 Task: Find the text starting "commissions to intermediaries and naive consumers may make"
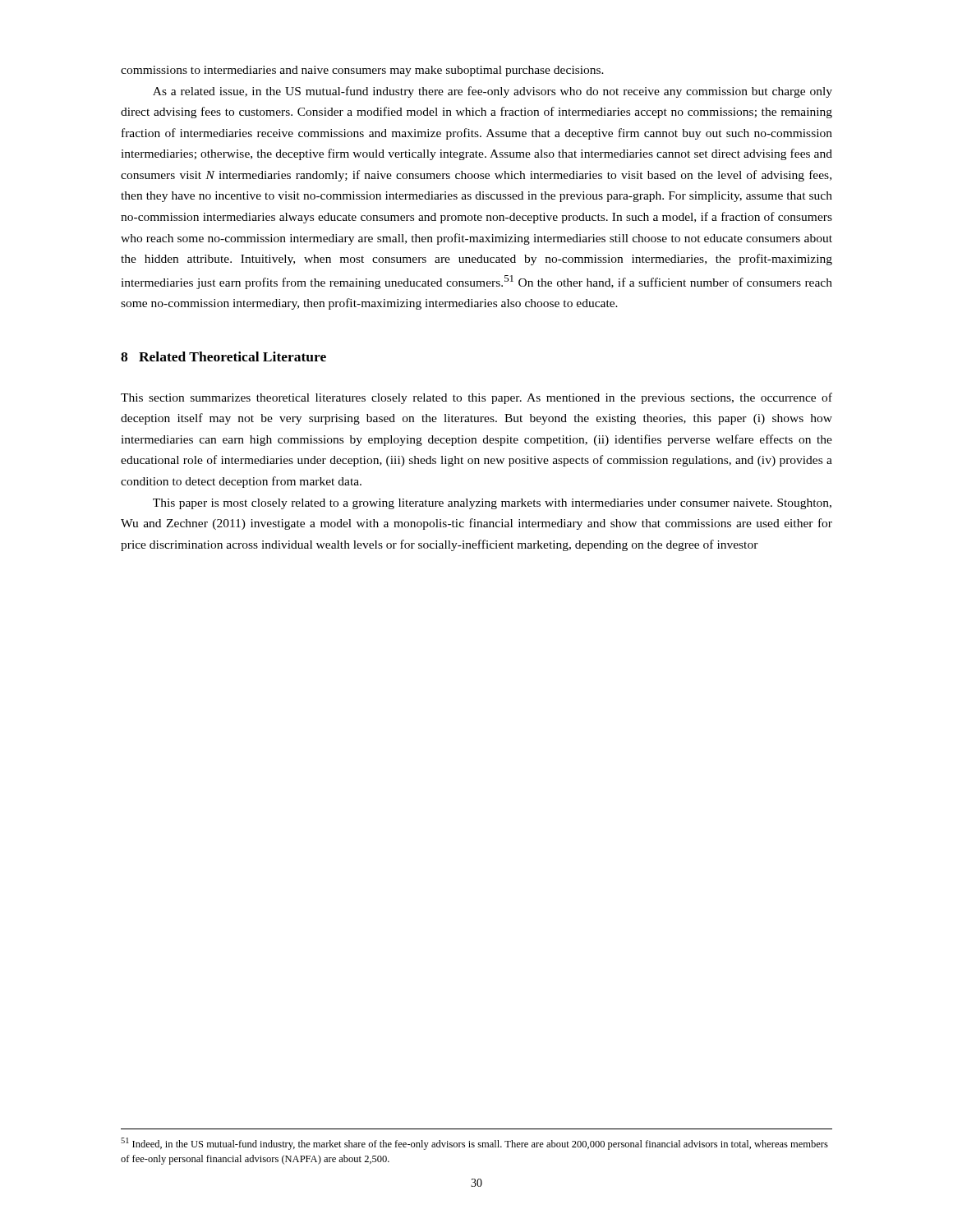coord(476,186)
